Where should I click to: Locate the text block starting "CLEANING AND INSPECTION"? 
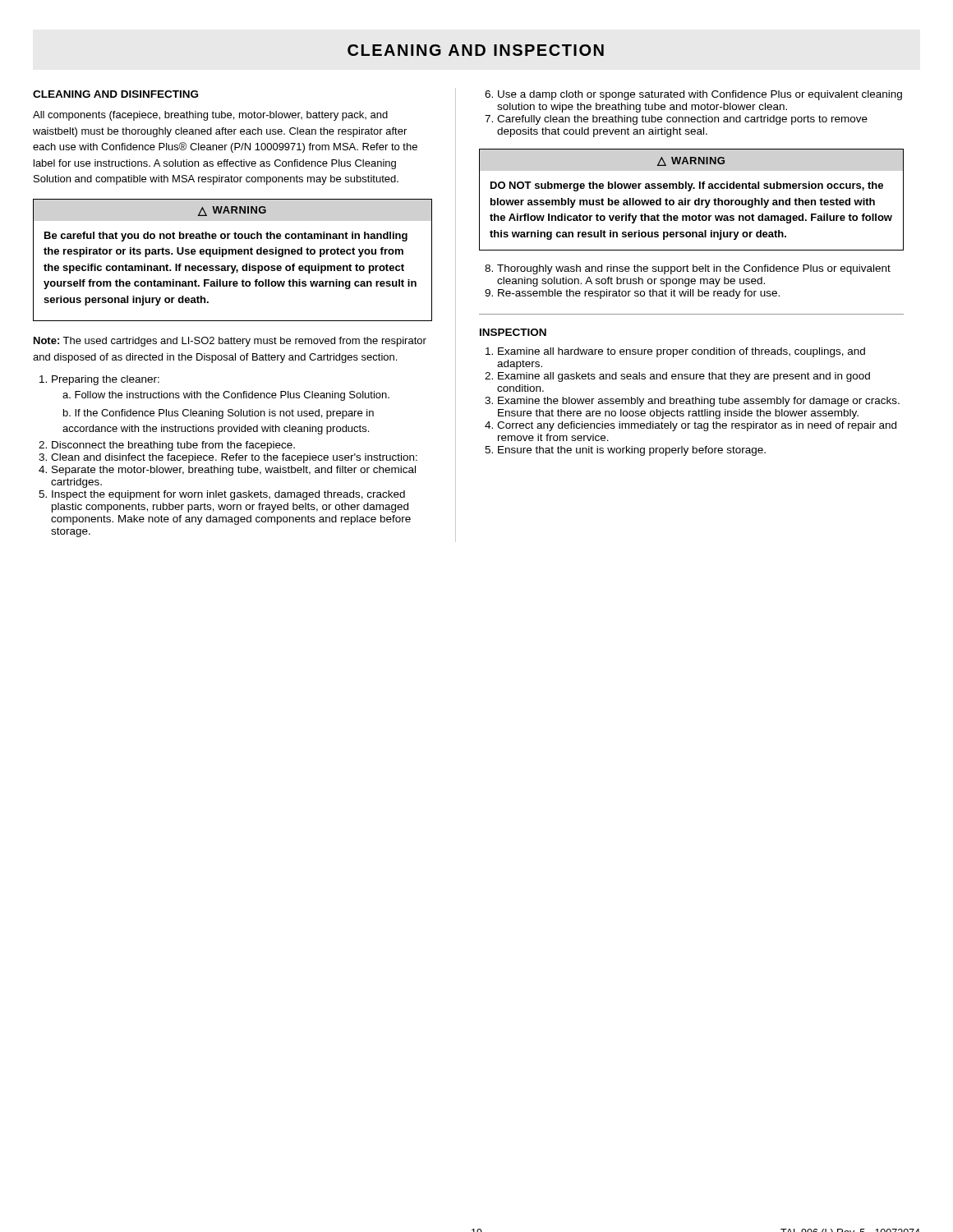tap(476, 51)
